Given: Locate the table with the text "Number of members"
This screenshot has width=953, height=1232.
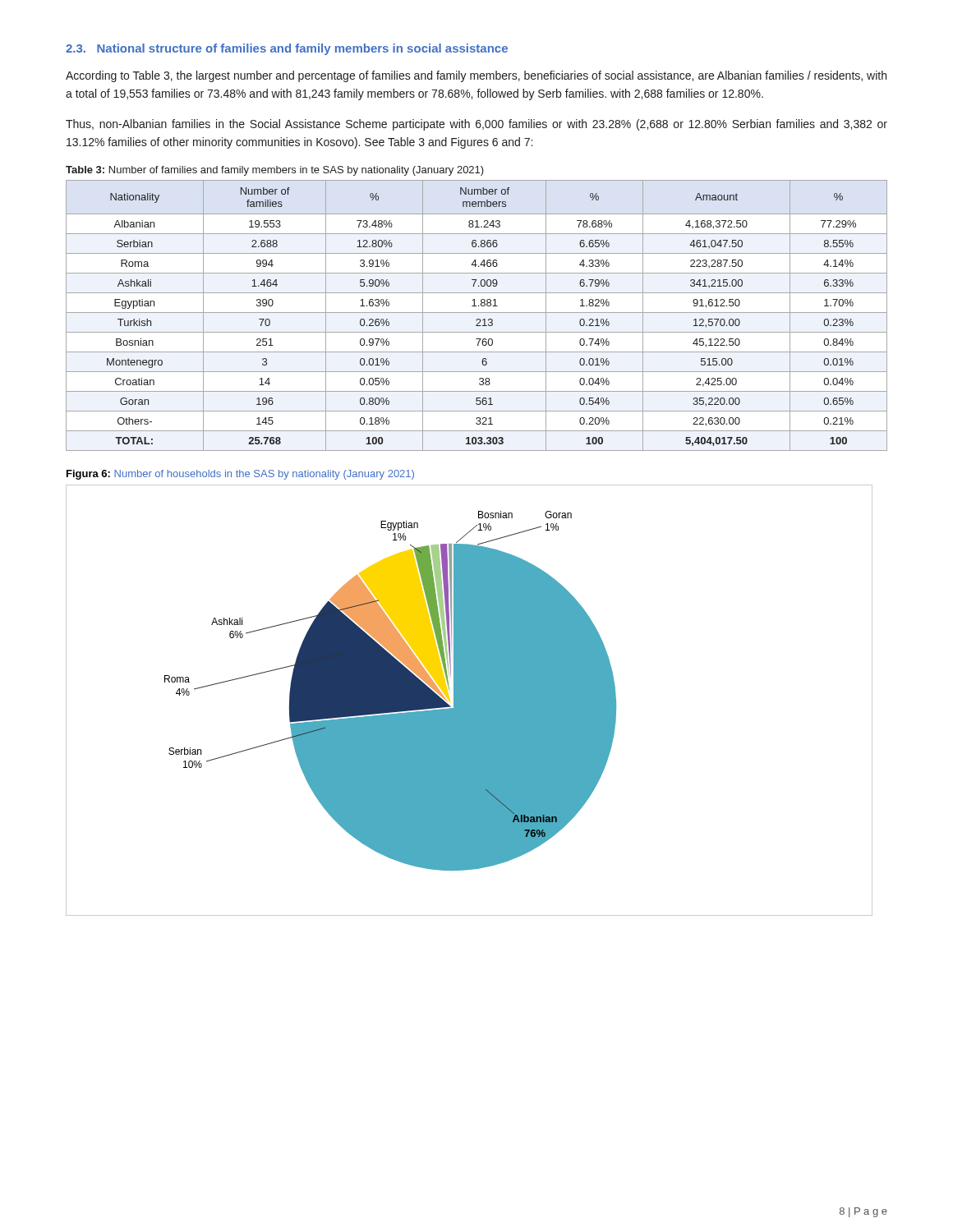Looking at the screenshot, I should pyautogui.click(x=476, y=315).
